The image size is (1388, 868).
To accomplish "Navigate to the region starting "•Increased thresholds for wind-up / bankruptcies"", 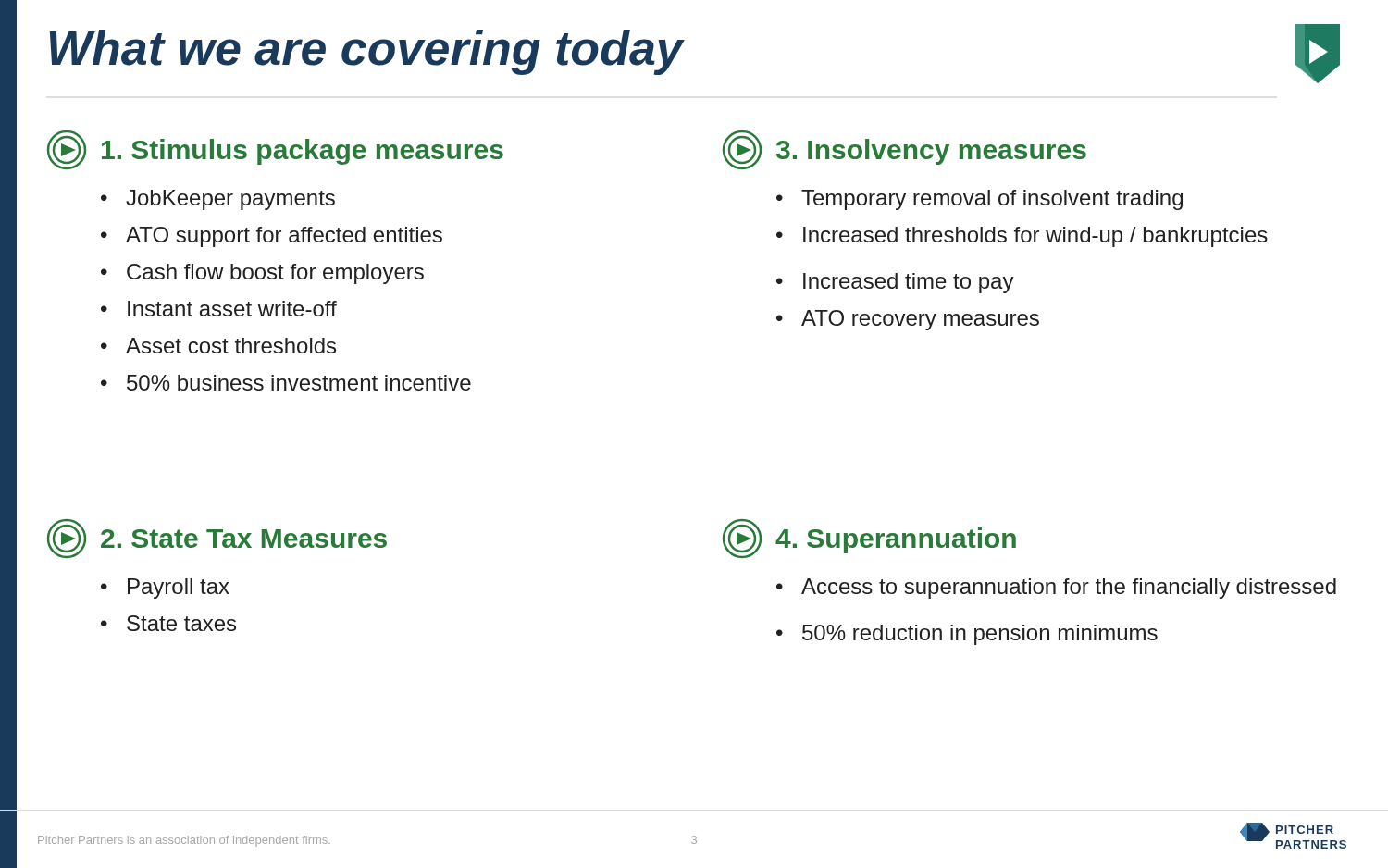I will tap(1022, 235).
